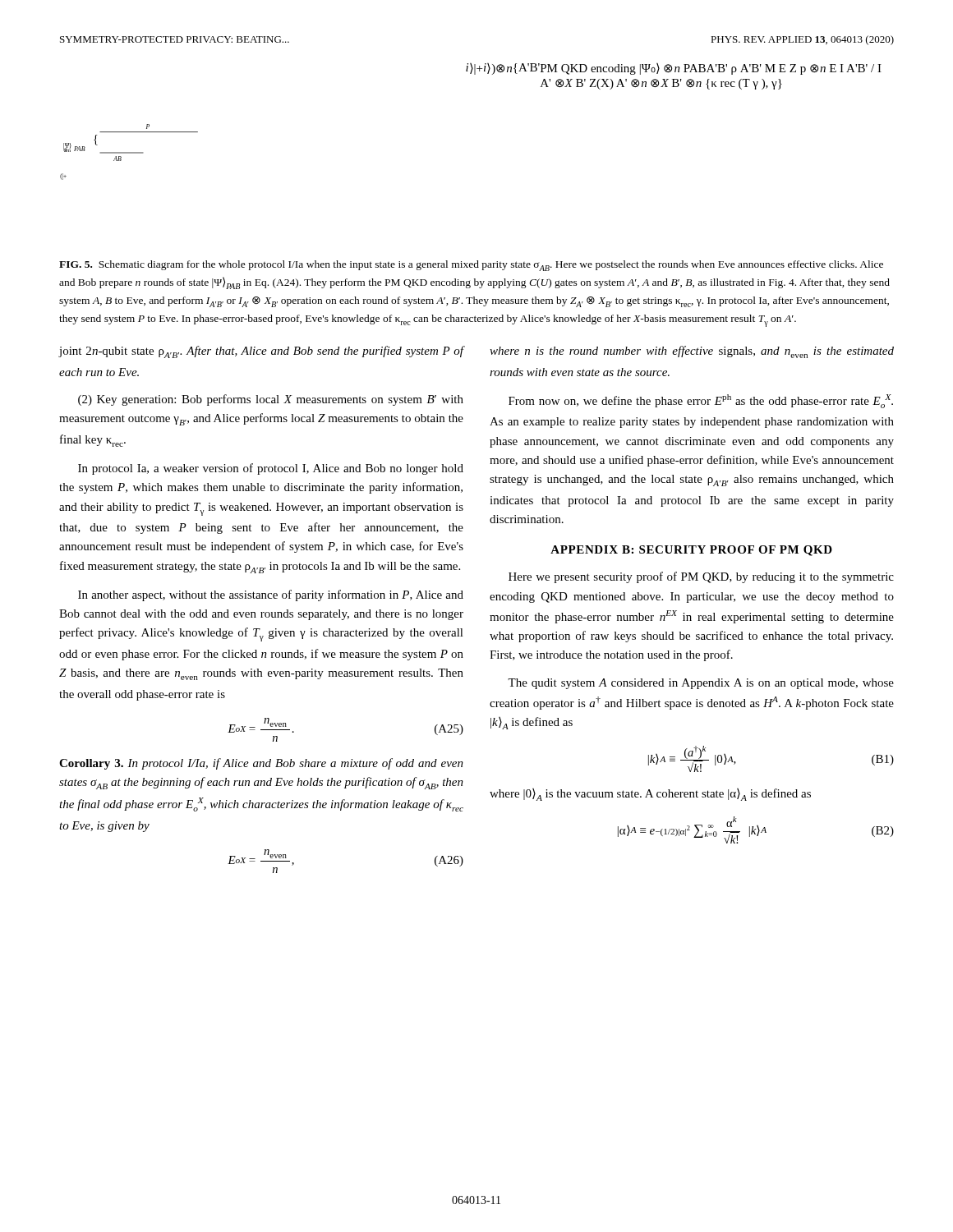This screenshot has width=953, height=1232.
Task: Select the text block containing "joint 2n-qubit state ρA′B′. After that, Alice"
Action: coord(261,361)
